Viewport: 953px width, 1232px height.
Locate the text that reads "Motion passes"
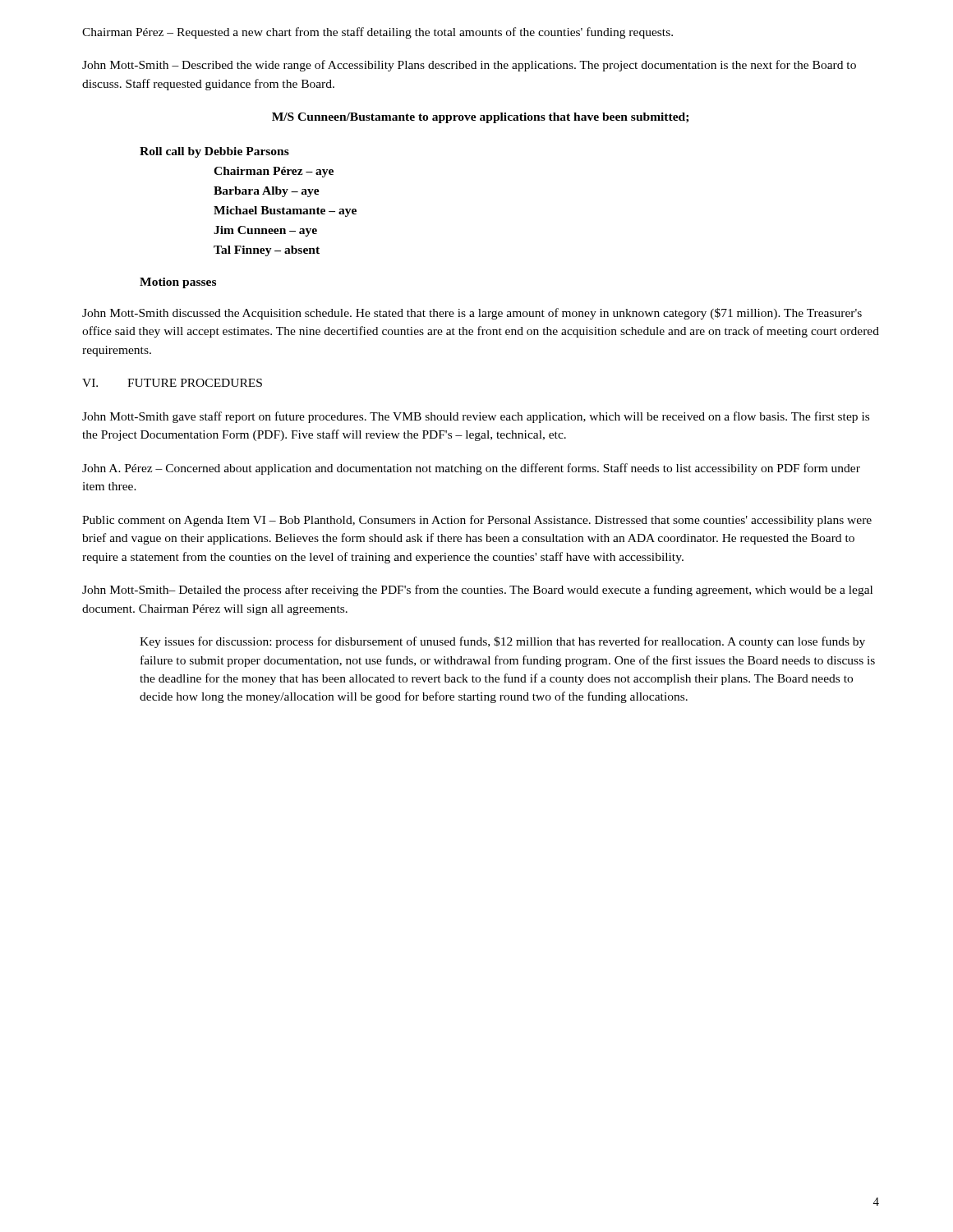pyautogui.click(x=178, y=281)
